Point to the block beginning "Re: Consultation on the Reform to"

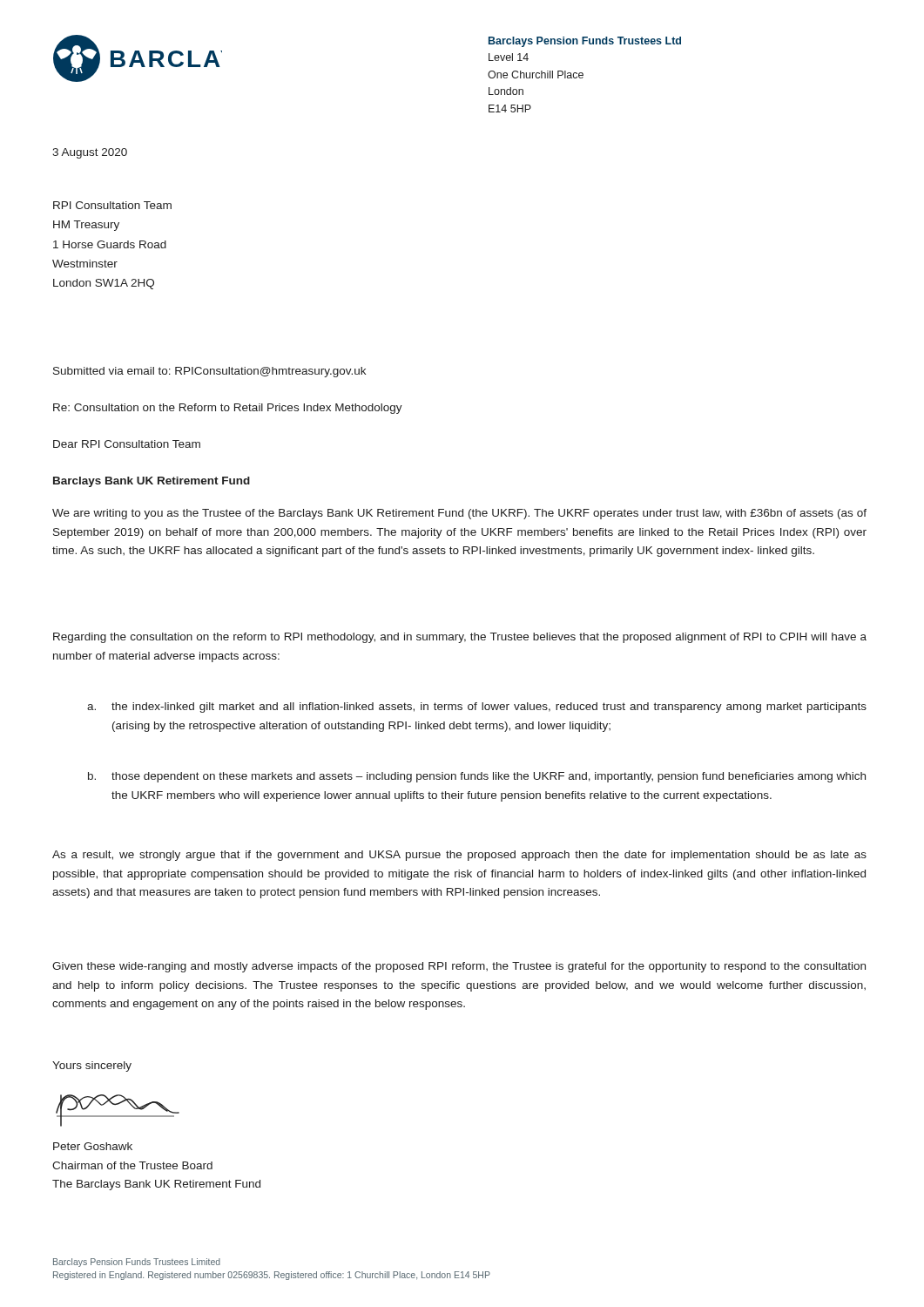point(227,407)
